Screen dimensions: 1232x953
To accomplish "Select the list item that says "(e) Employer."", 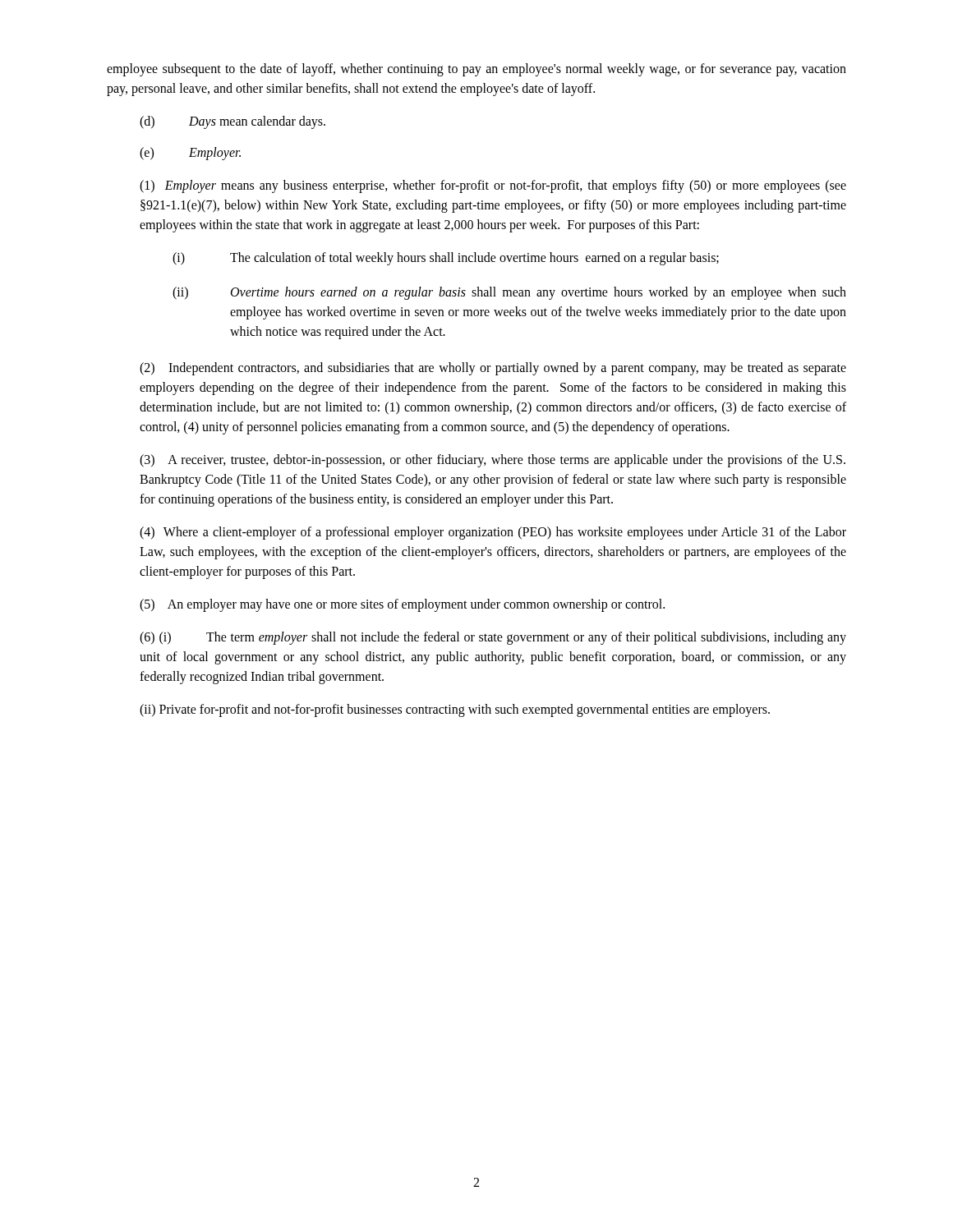I will (190, 154).
